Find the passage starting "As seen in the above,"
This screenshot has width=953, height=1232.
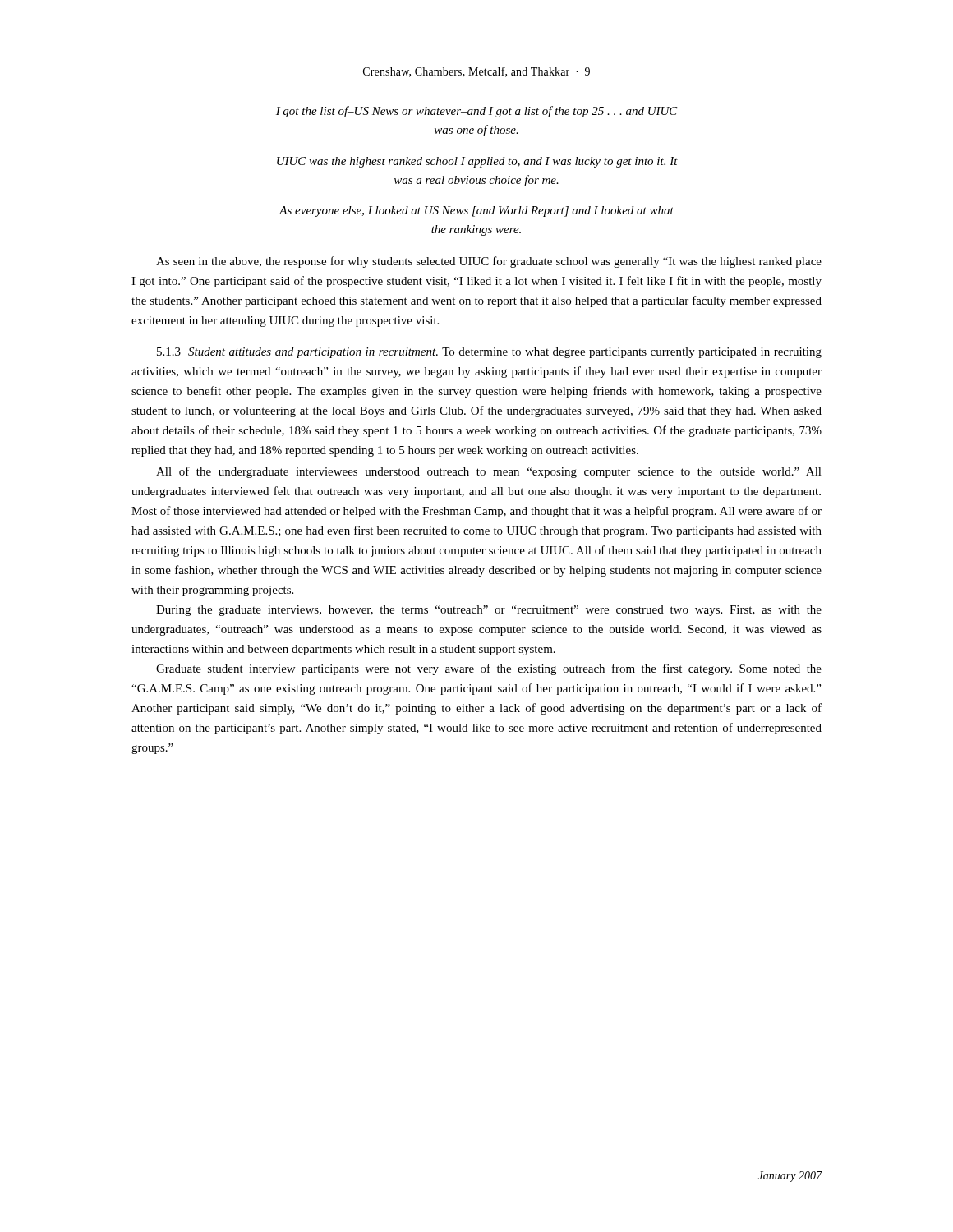476,290
